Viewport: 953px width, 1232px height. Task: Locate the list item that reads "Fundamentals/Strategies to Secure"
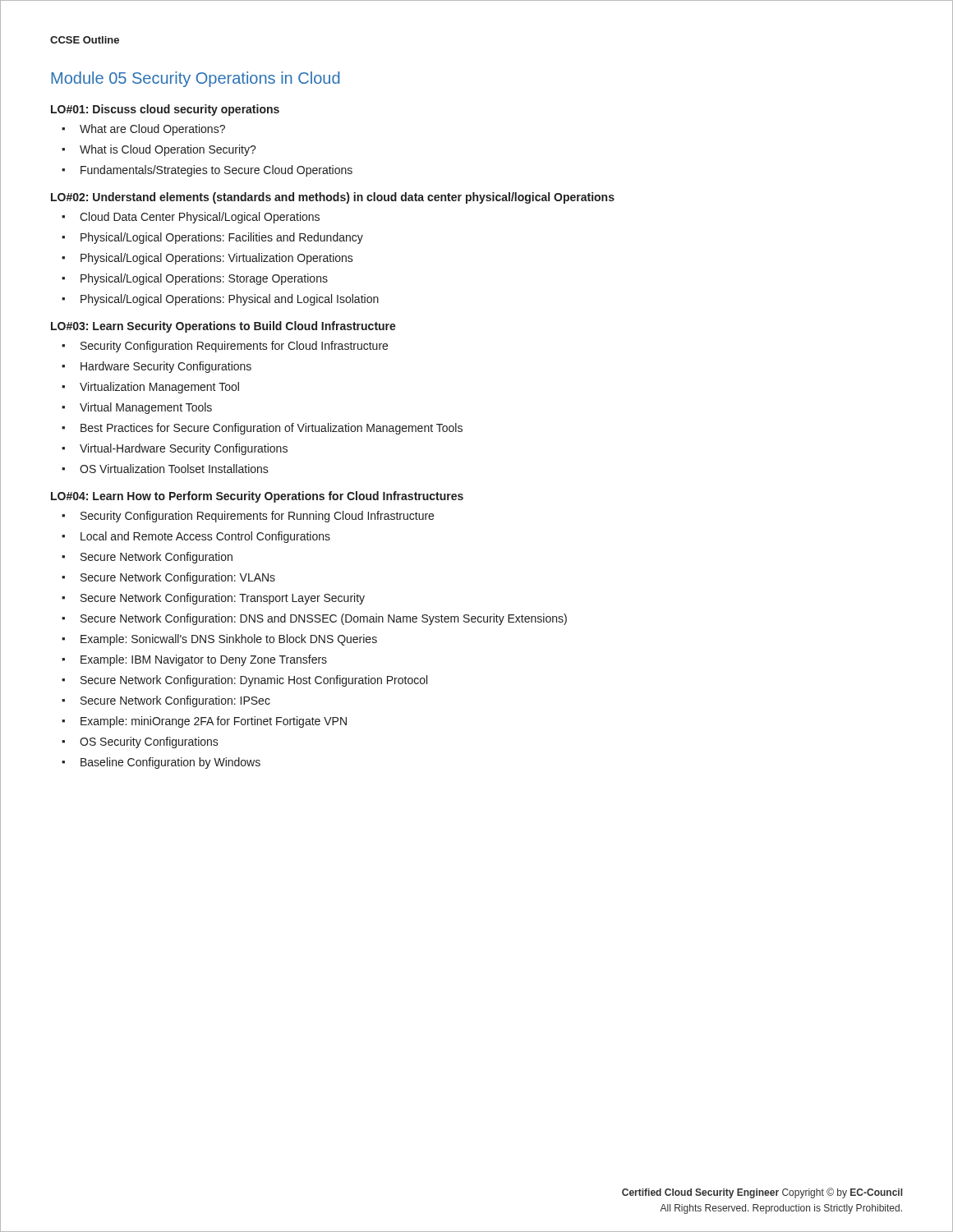pyautogui.click(x=207, y=171)
